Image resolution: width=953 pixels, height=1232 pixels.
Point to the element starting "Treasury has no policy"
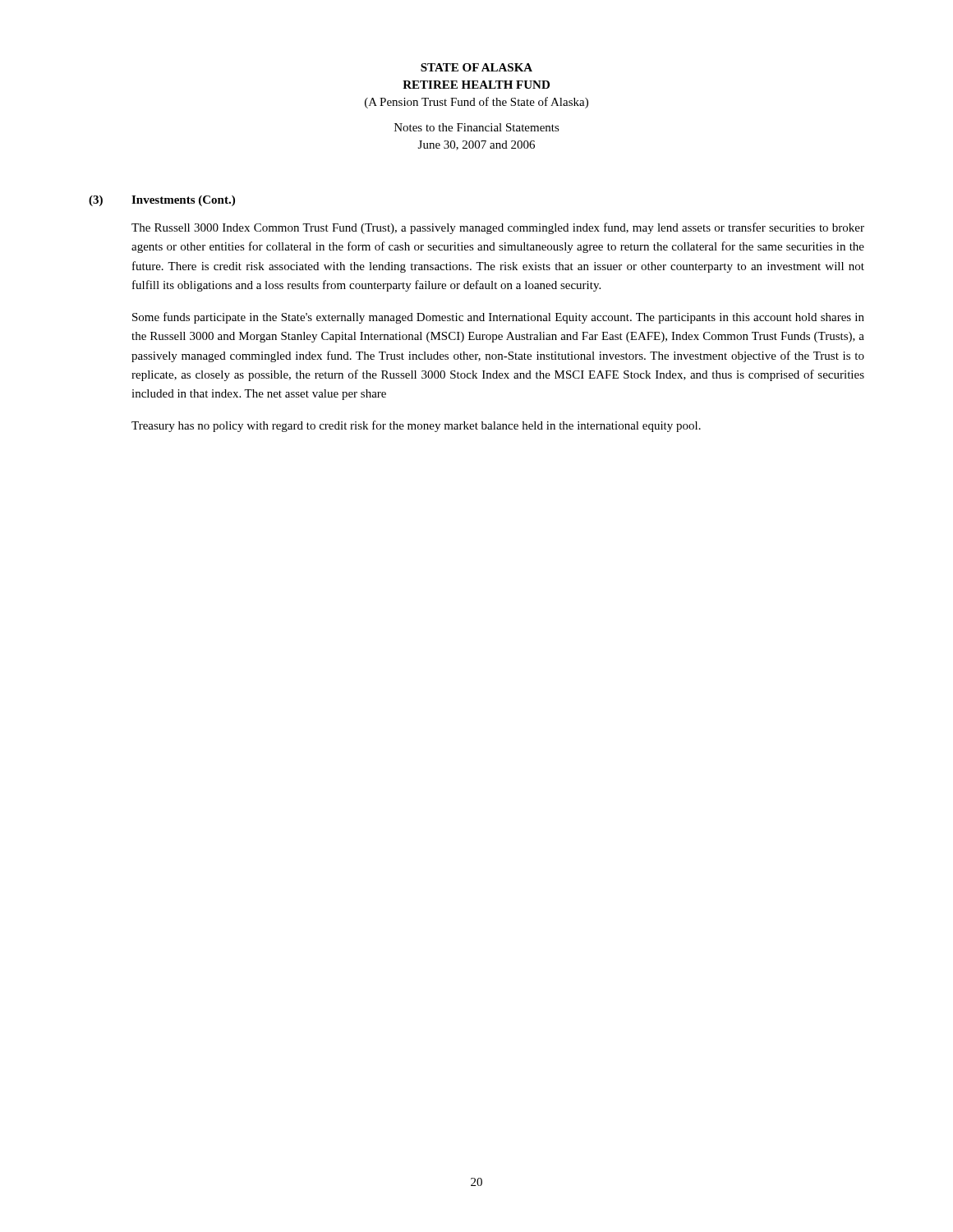pyautogui.click(x=416, y=426)
